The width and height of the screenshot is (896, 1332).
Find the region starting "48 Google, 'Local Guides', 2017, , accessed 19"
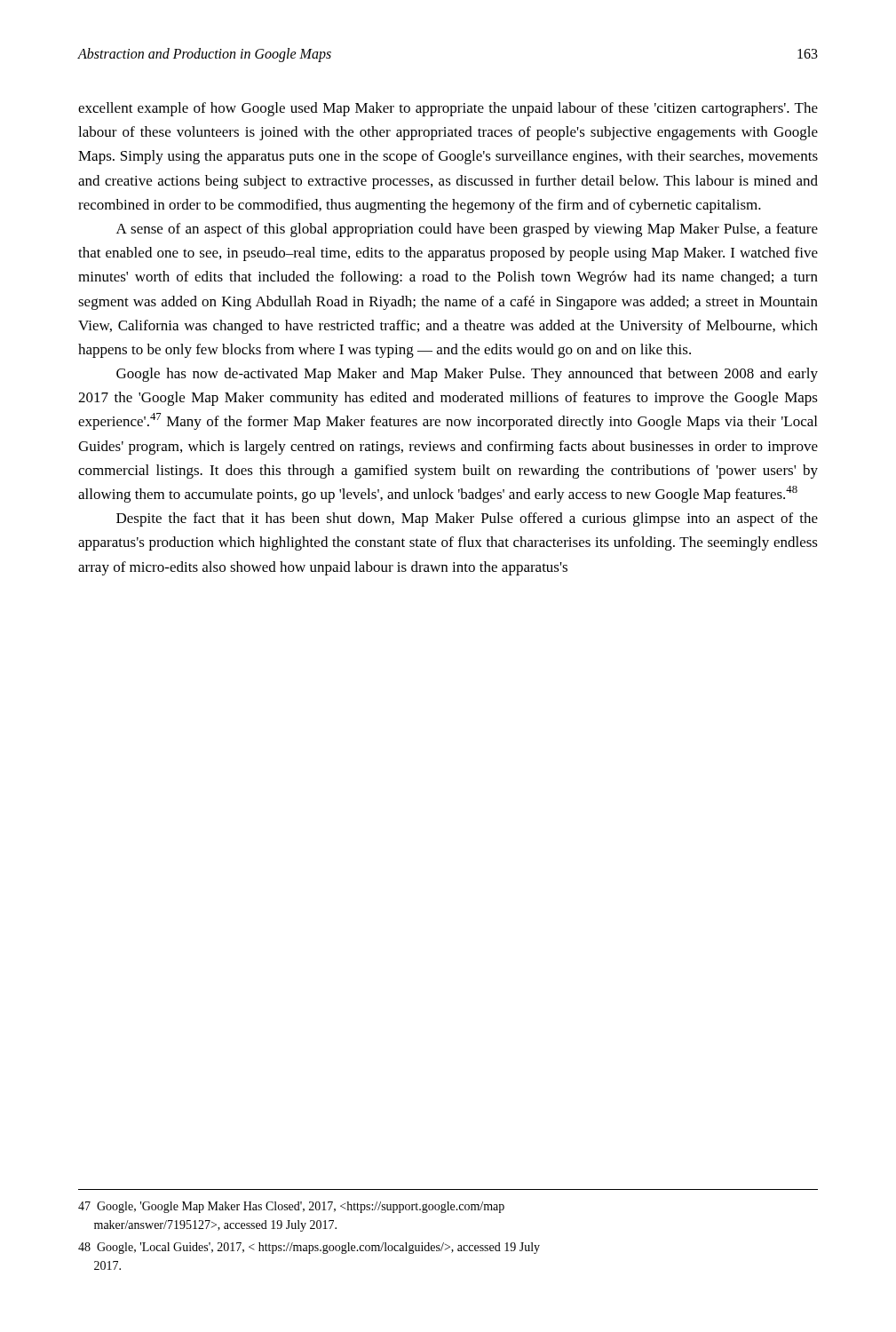[x=309, y=1256]
